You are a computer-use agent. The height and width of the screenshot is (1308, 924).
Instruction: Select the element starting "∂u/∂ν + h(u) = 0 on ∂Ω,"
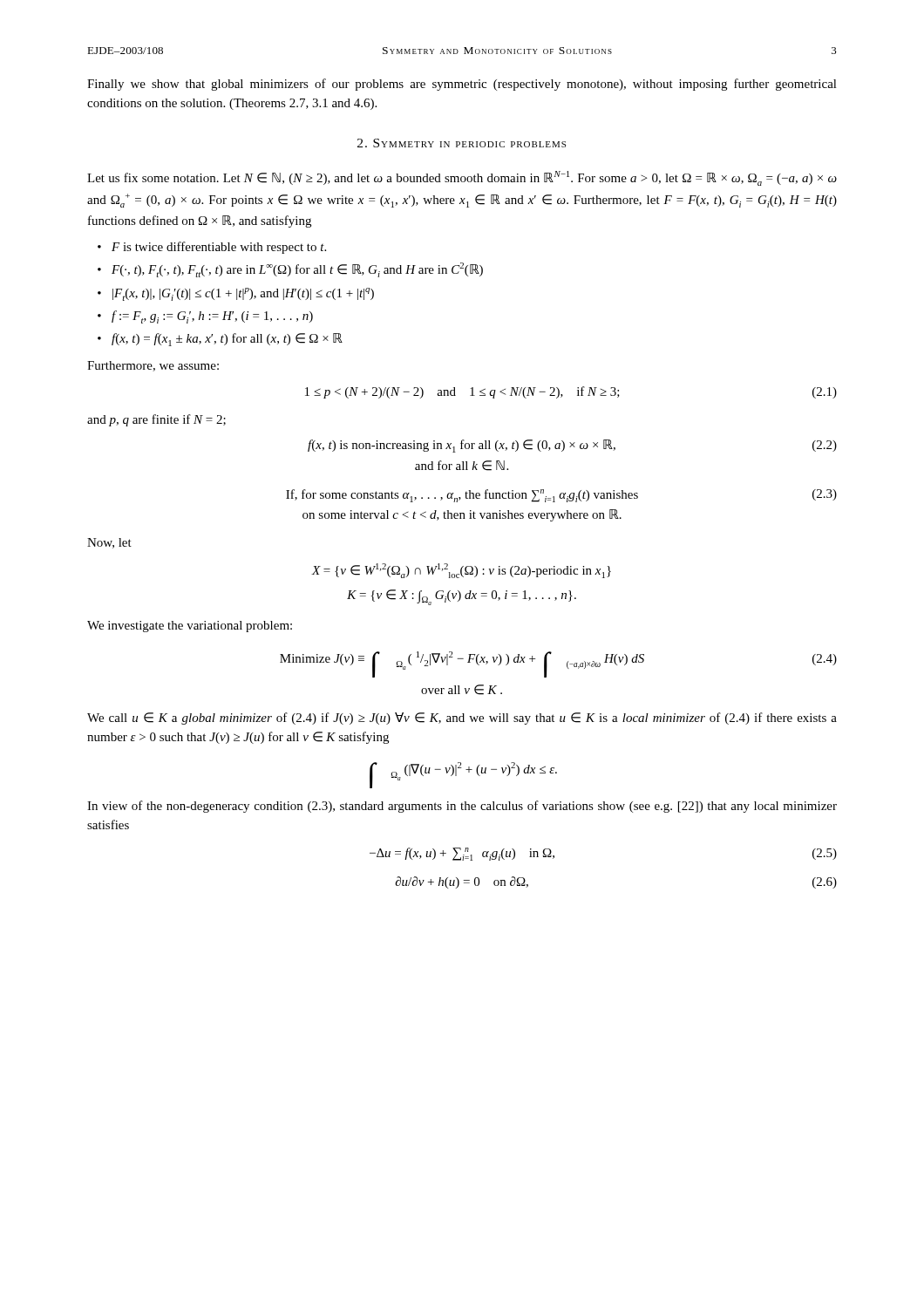point(462,883)
